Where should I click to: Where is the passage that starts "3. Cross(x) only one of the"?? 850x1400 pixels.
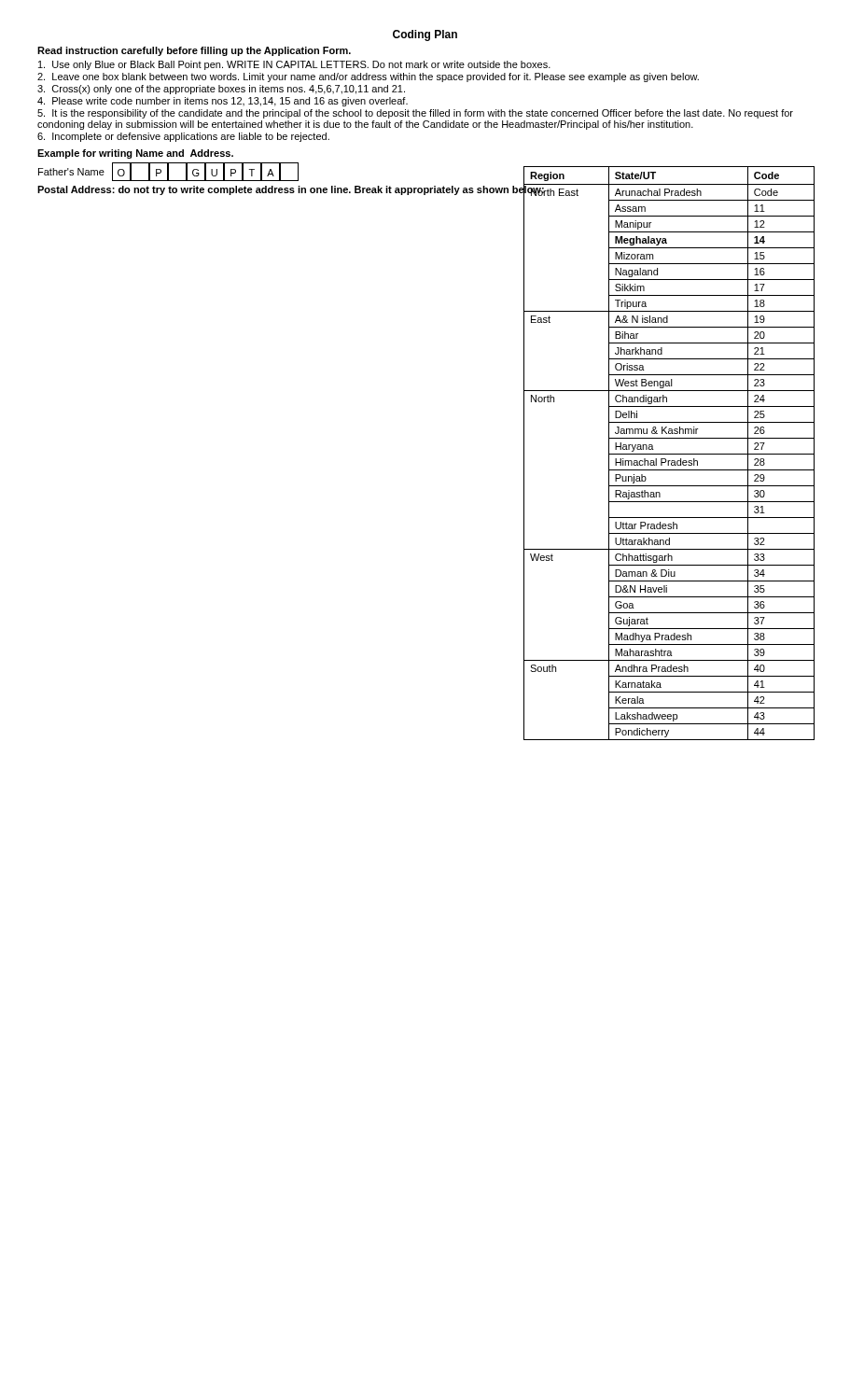[222, 89]
